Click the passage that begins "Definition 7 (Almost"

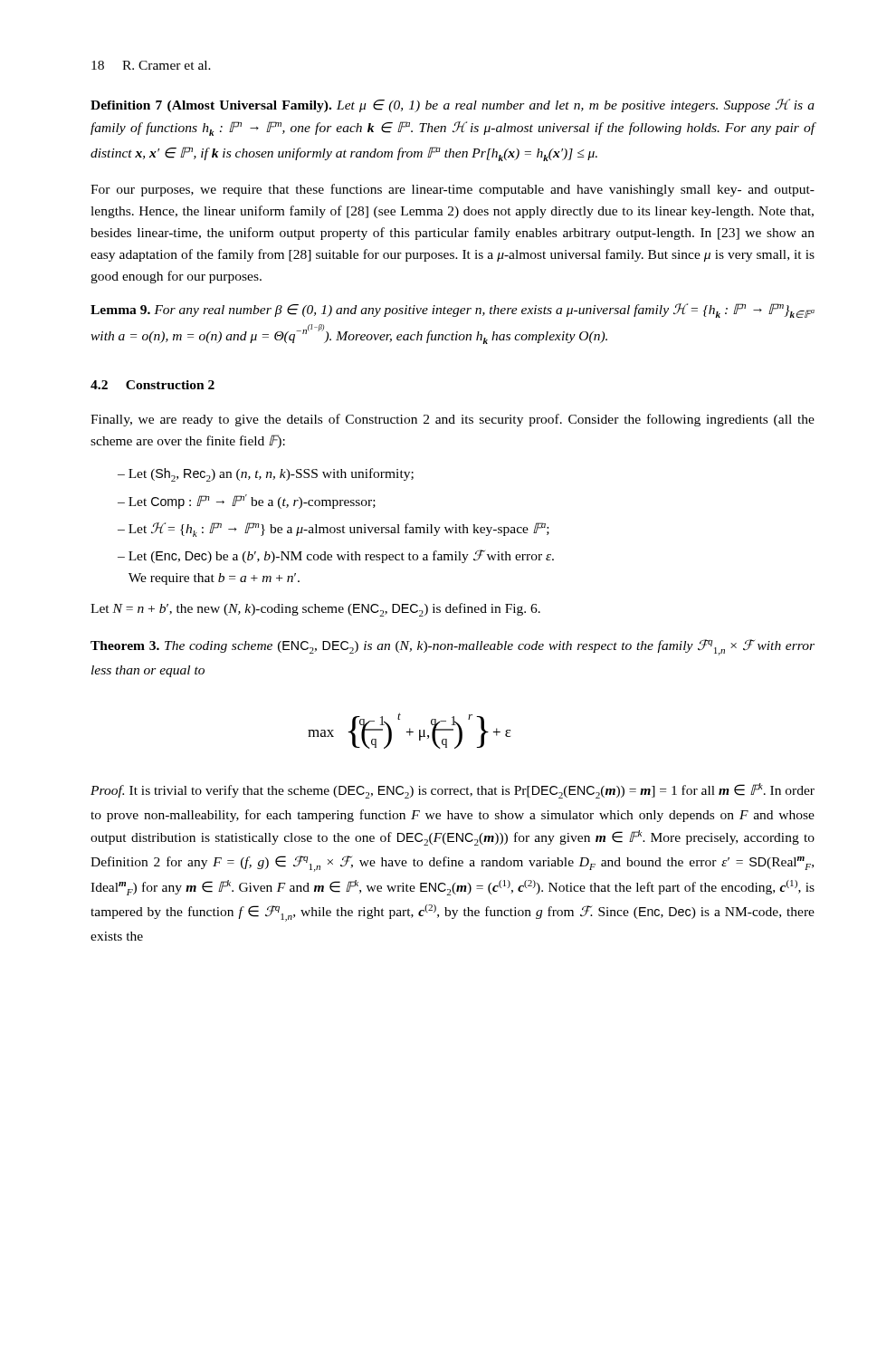click(453, 130)
